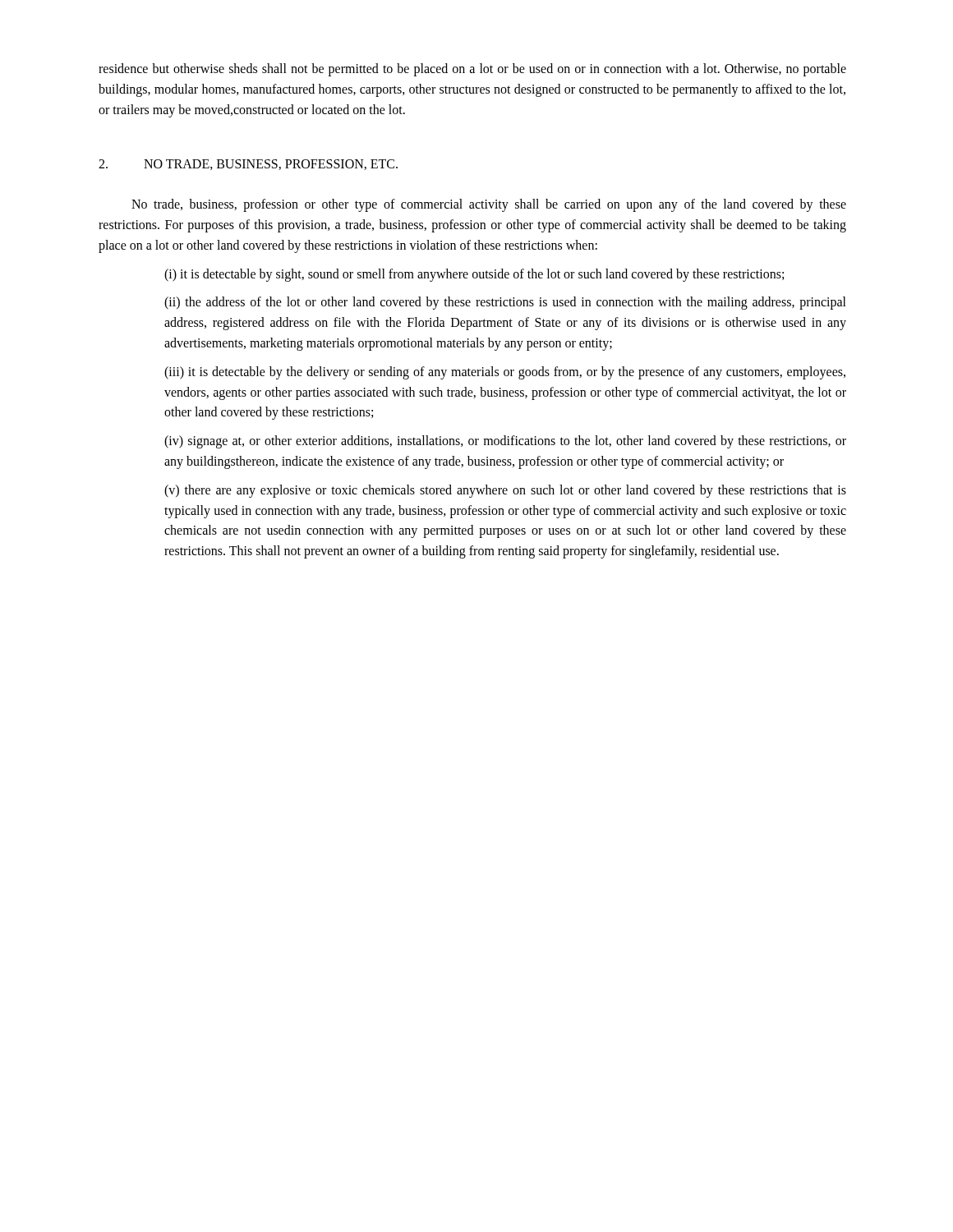
Task: Click the passage that begins "(i) it is detectable by sight, sound or"
Action: pos(475,274)
